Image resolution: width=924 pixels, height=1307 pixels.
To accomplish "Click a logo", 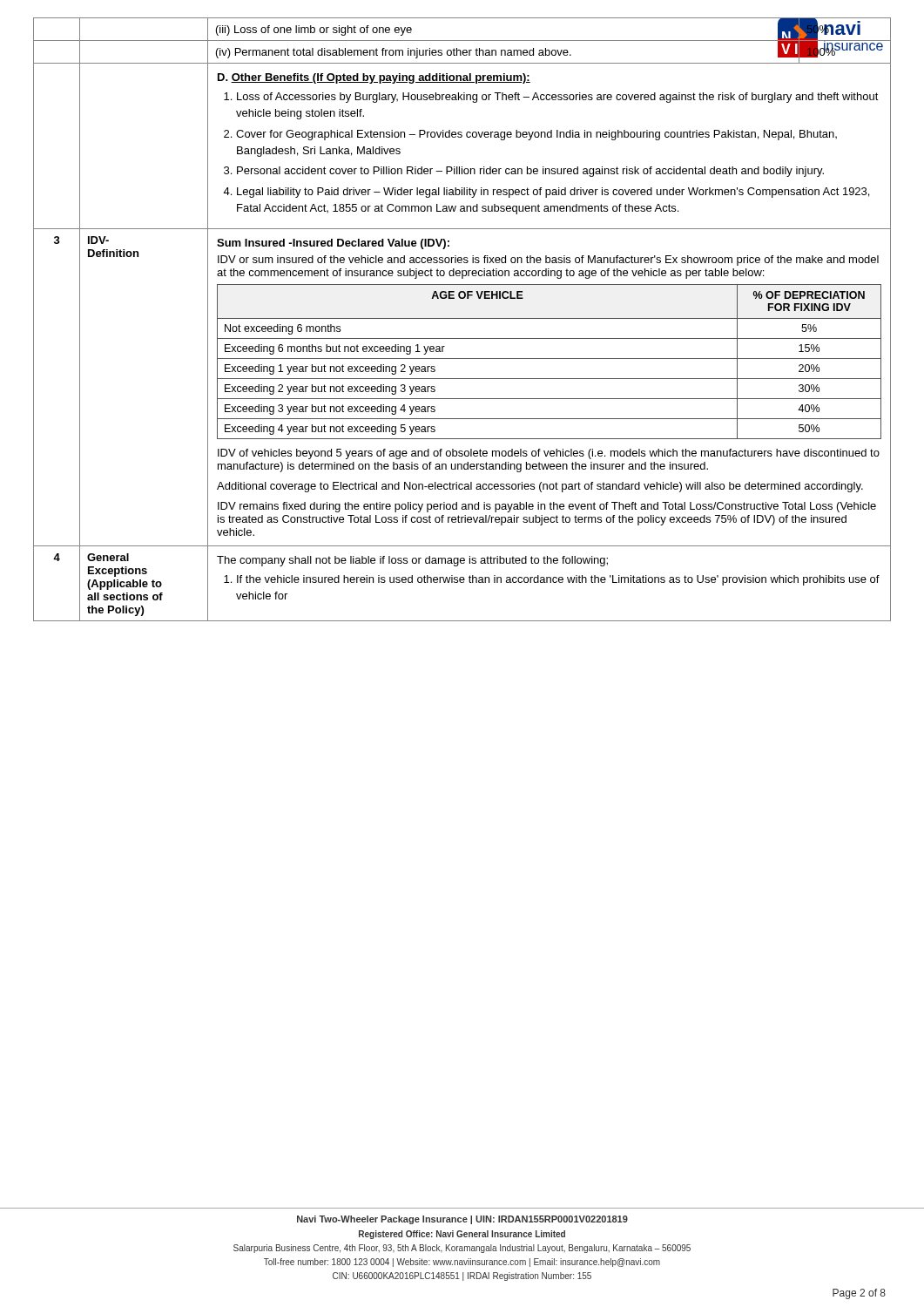I will (834, 39).
